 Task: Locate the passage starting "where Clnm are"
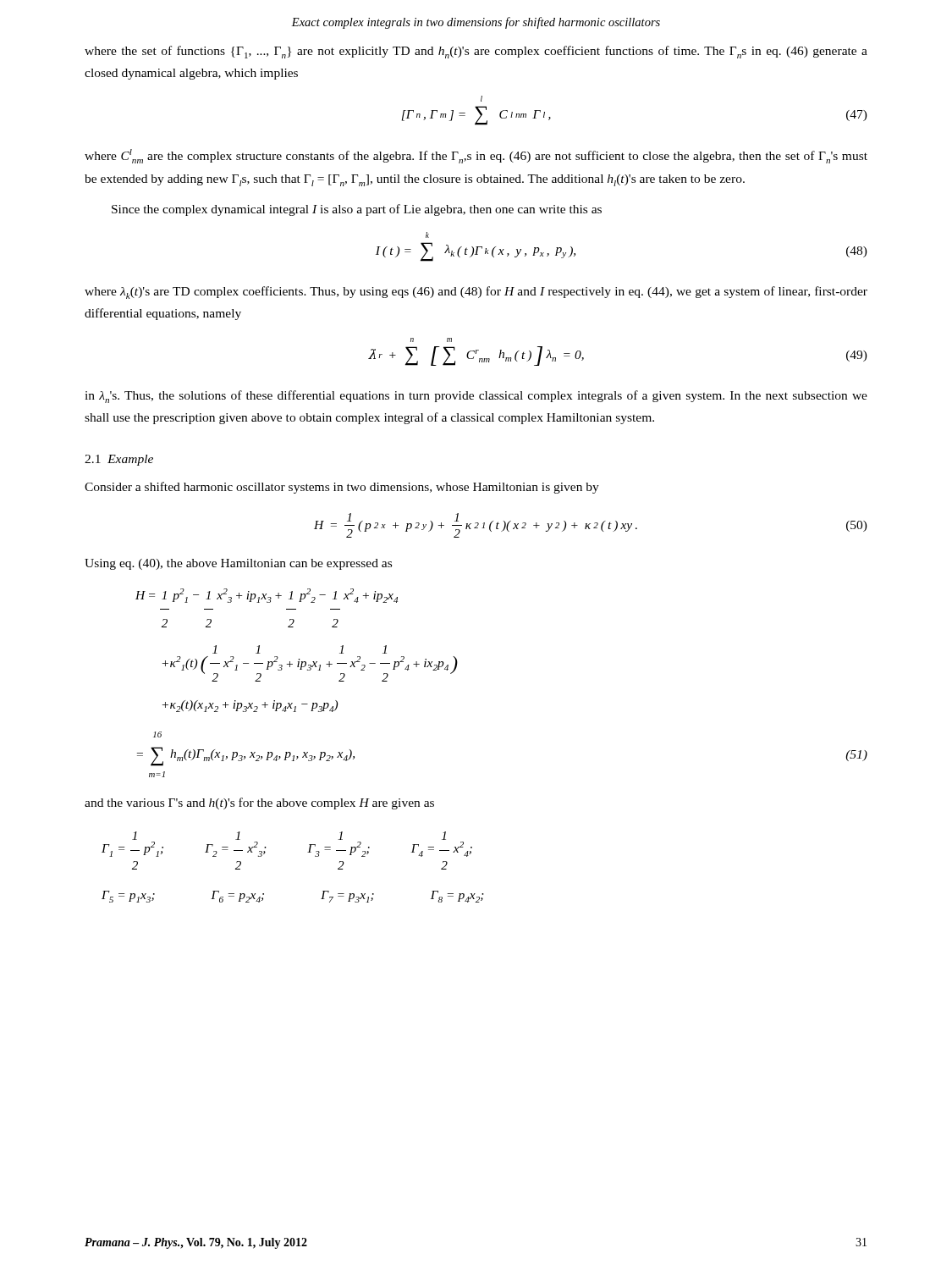coord(476,182)
